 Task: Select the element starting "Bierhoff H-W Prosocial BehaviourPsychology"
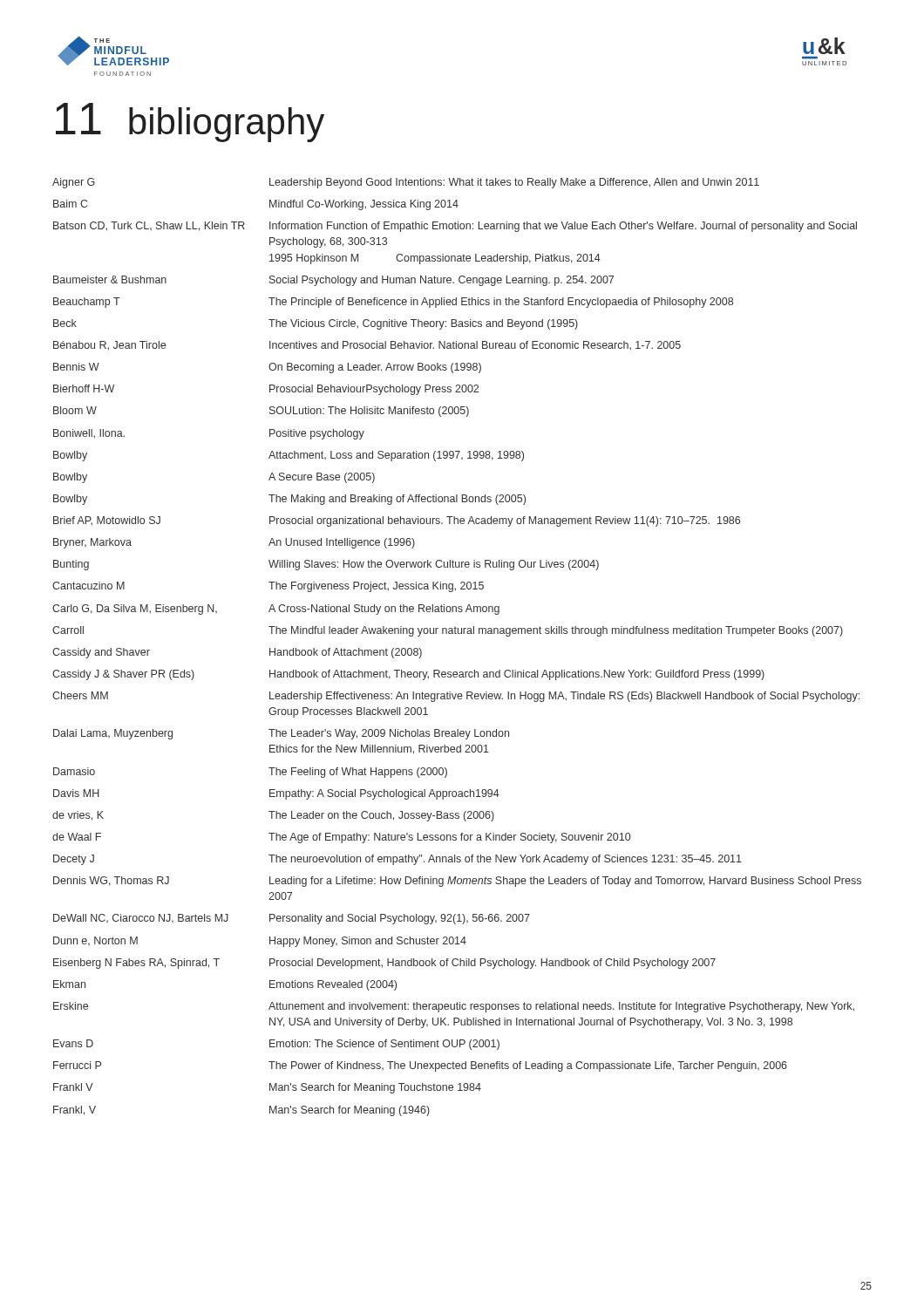pos(462,389)
